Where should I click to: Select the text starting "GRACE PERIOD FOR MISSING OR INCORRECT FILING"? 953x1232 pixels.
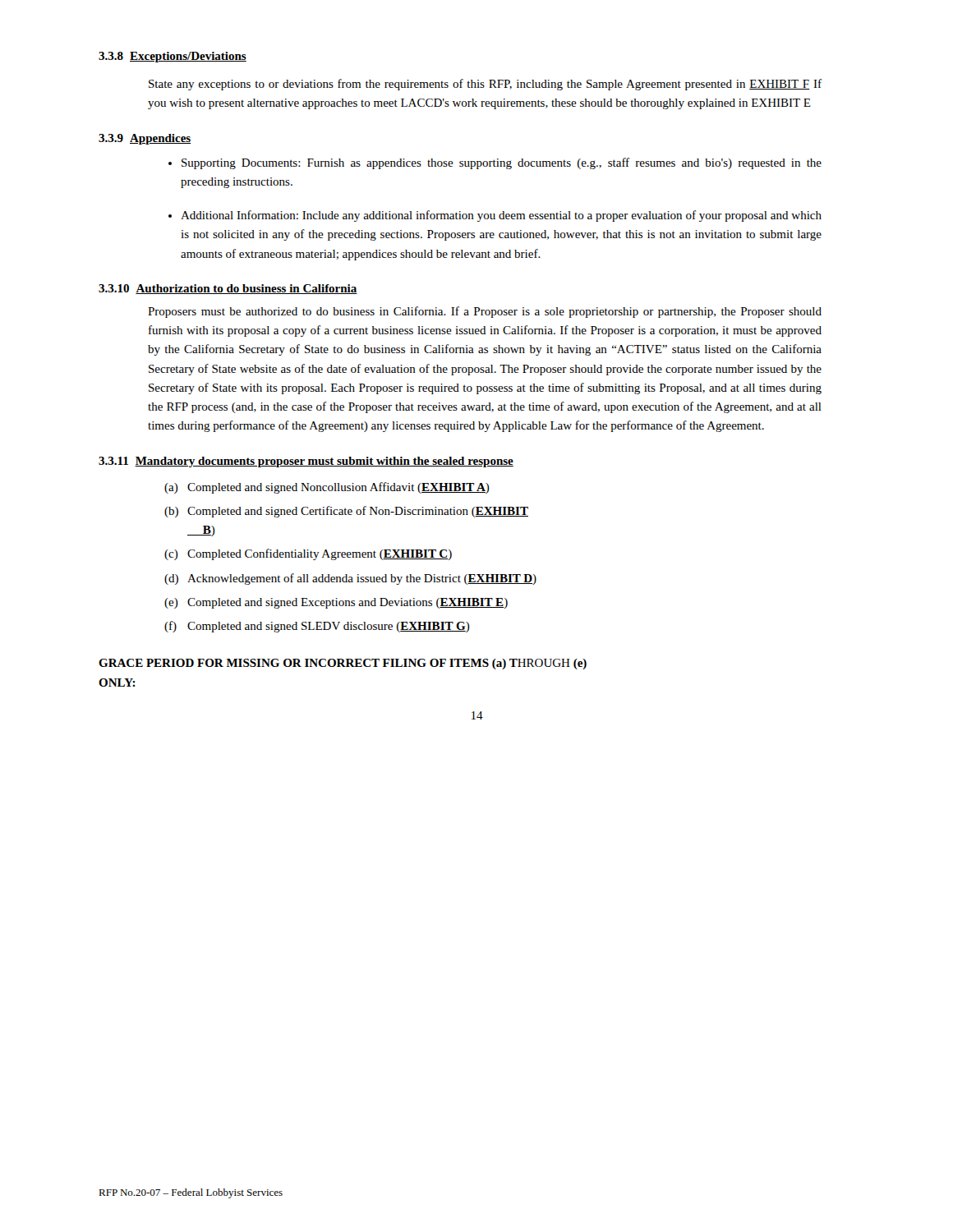(343, 673)
